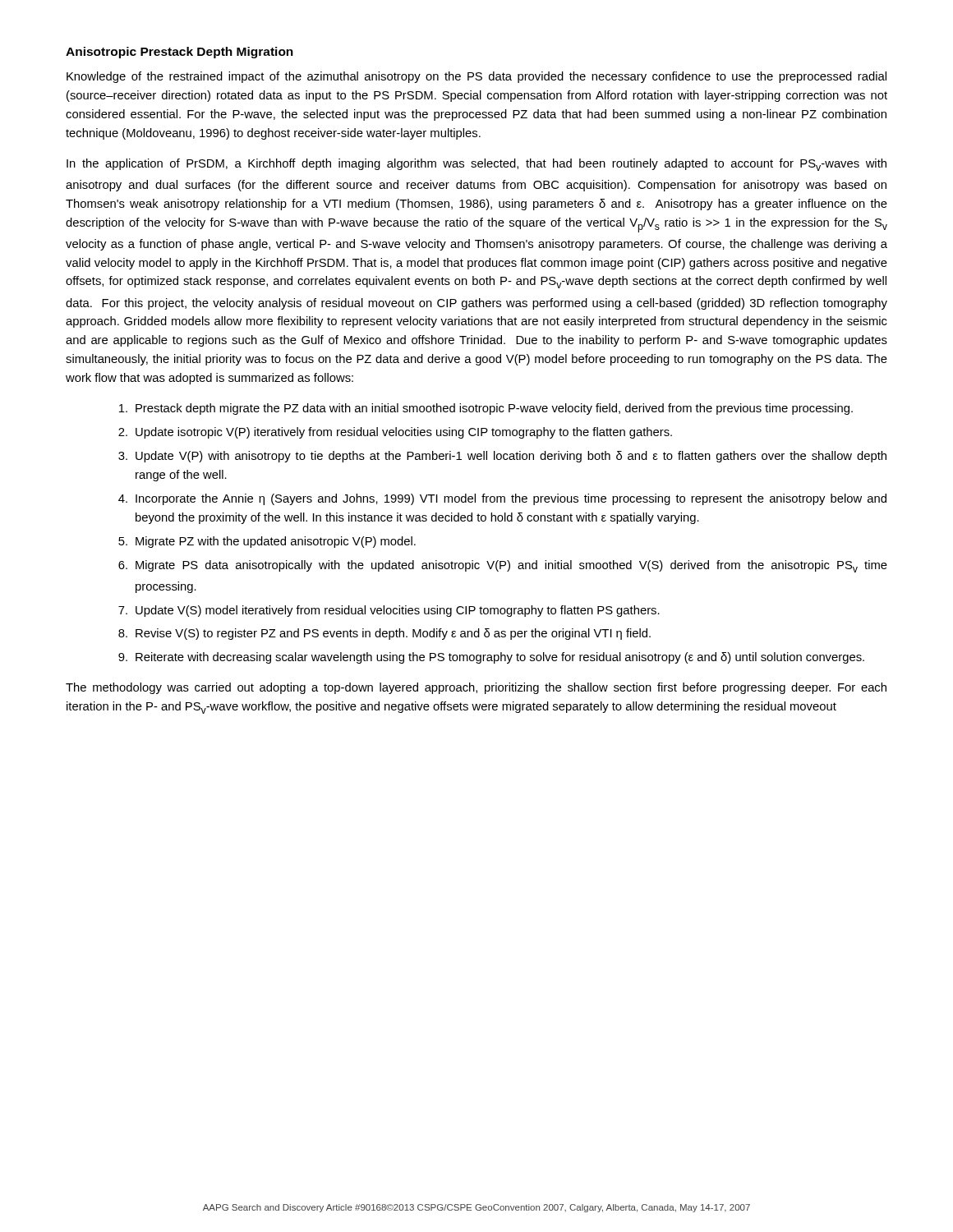Click on the text block containing "In the application of PrSDM,"
The height and width of the screenshot is (1232, 953).
(476, 271)
